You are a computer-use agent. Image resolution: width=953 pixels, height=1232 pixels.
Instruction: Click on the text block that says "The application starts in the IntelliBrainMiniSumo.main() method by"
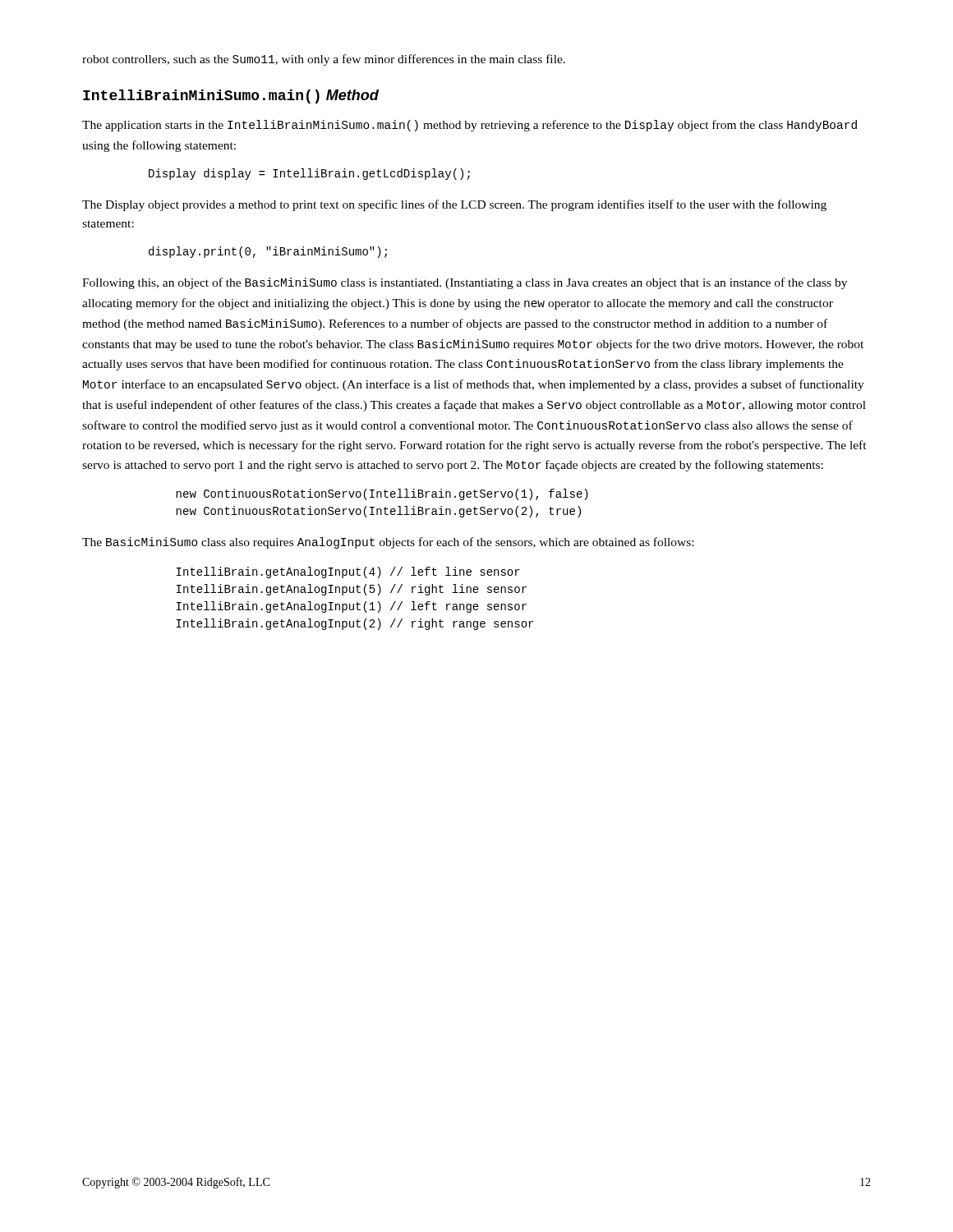476,135
